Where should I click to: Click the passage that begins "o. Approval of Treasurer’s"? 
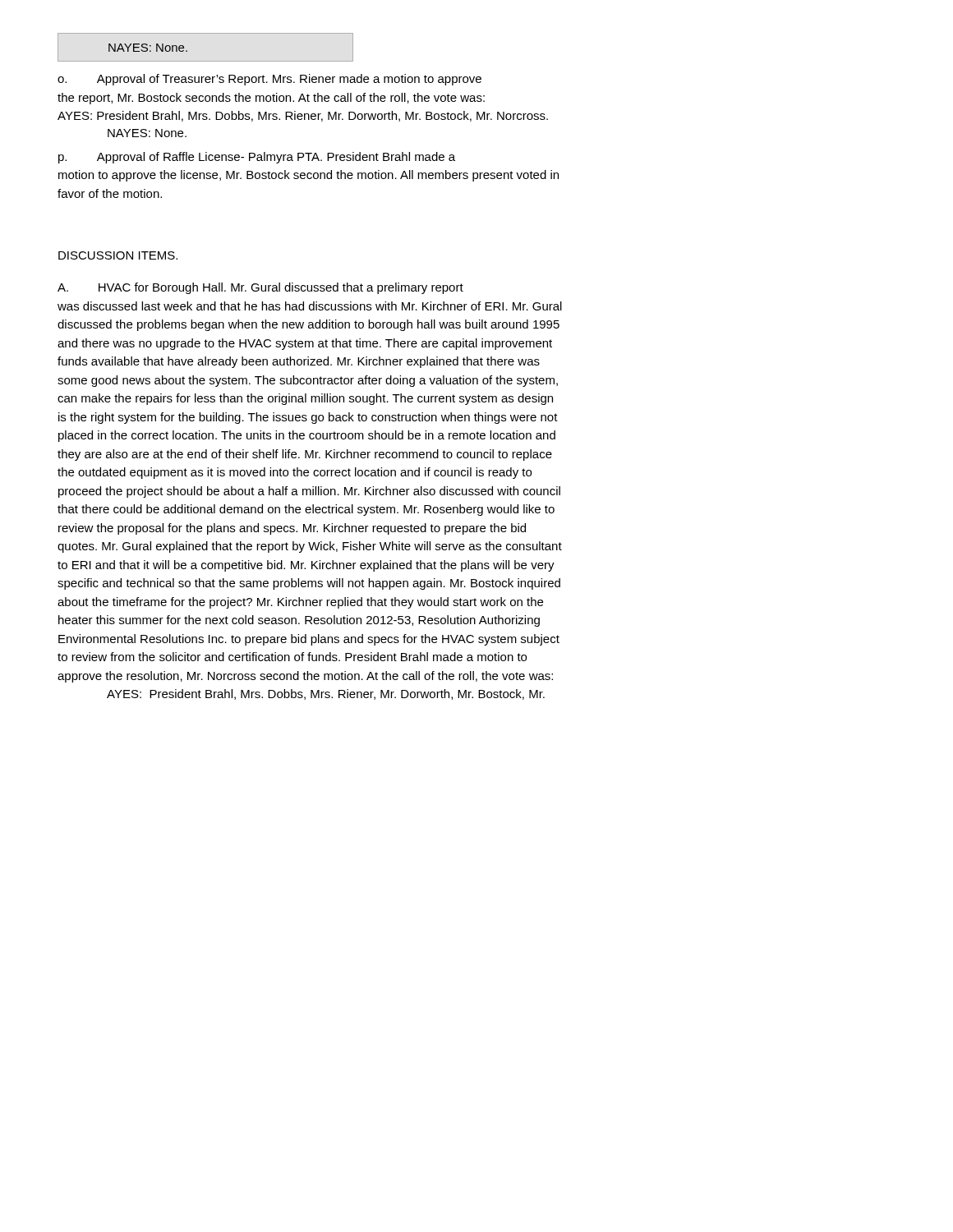click(270, 79)
